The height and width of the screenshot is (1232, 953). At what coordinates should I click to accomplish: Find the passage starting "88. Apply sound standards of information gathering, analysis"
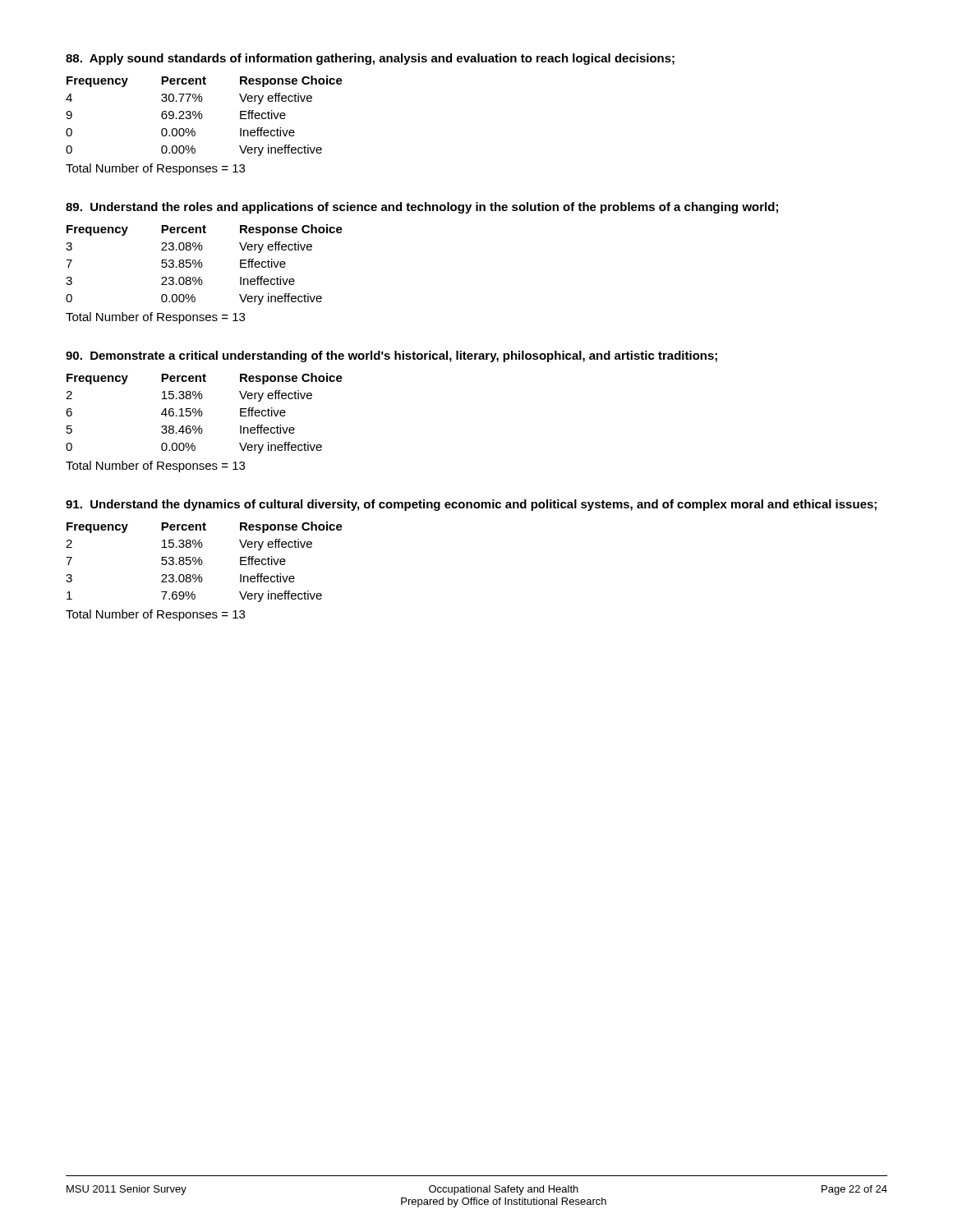point(371,58)
